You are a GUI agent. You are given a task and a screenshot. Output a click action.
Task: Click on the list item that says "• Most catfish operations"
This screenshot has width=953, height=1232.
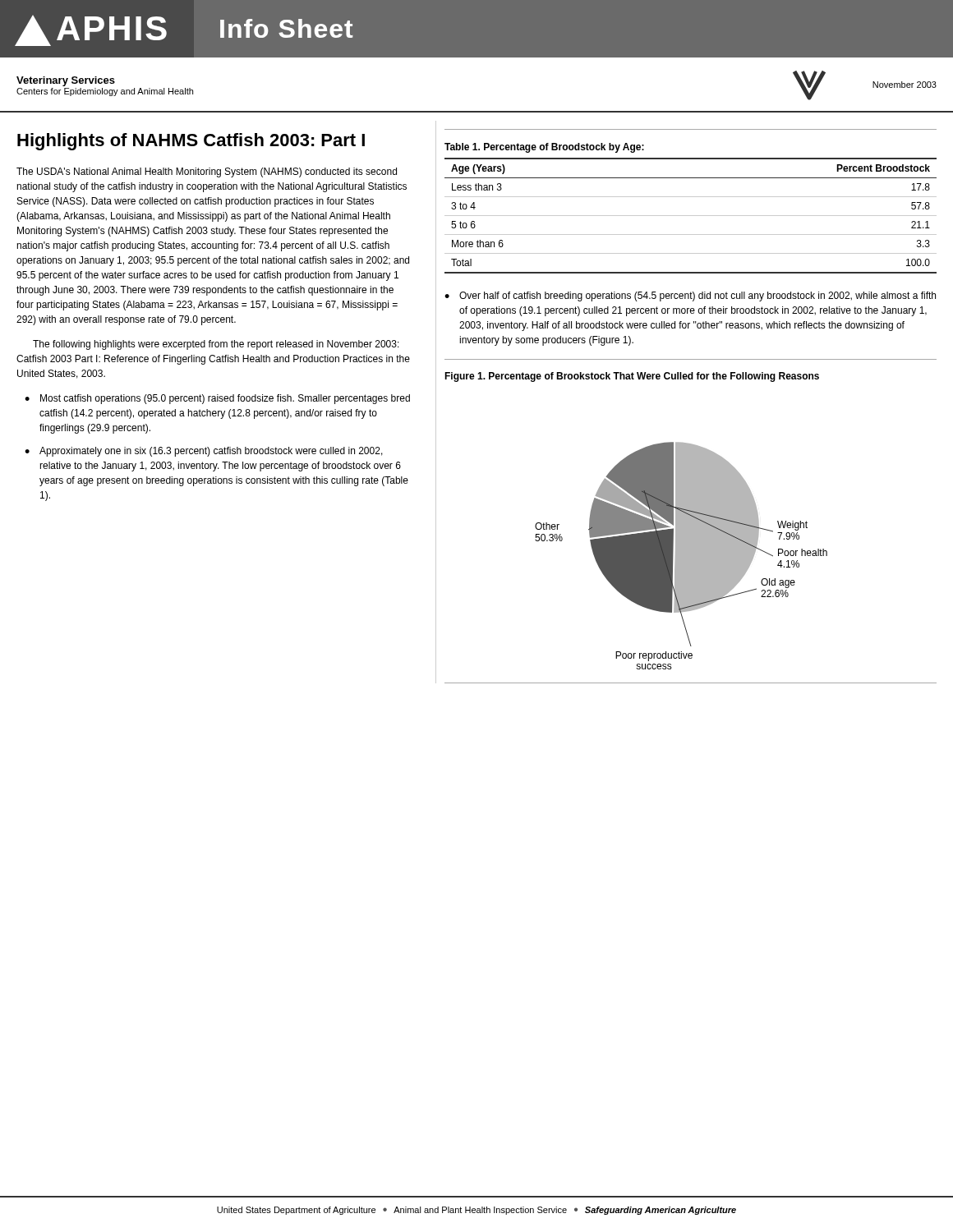click(218, 413)
